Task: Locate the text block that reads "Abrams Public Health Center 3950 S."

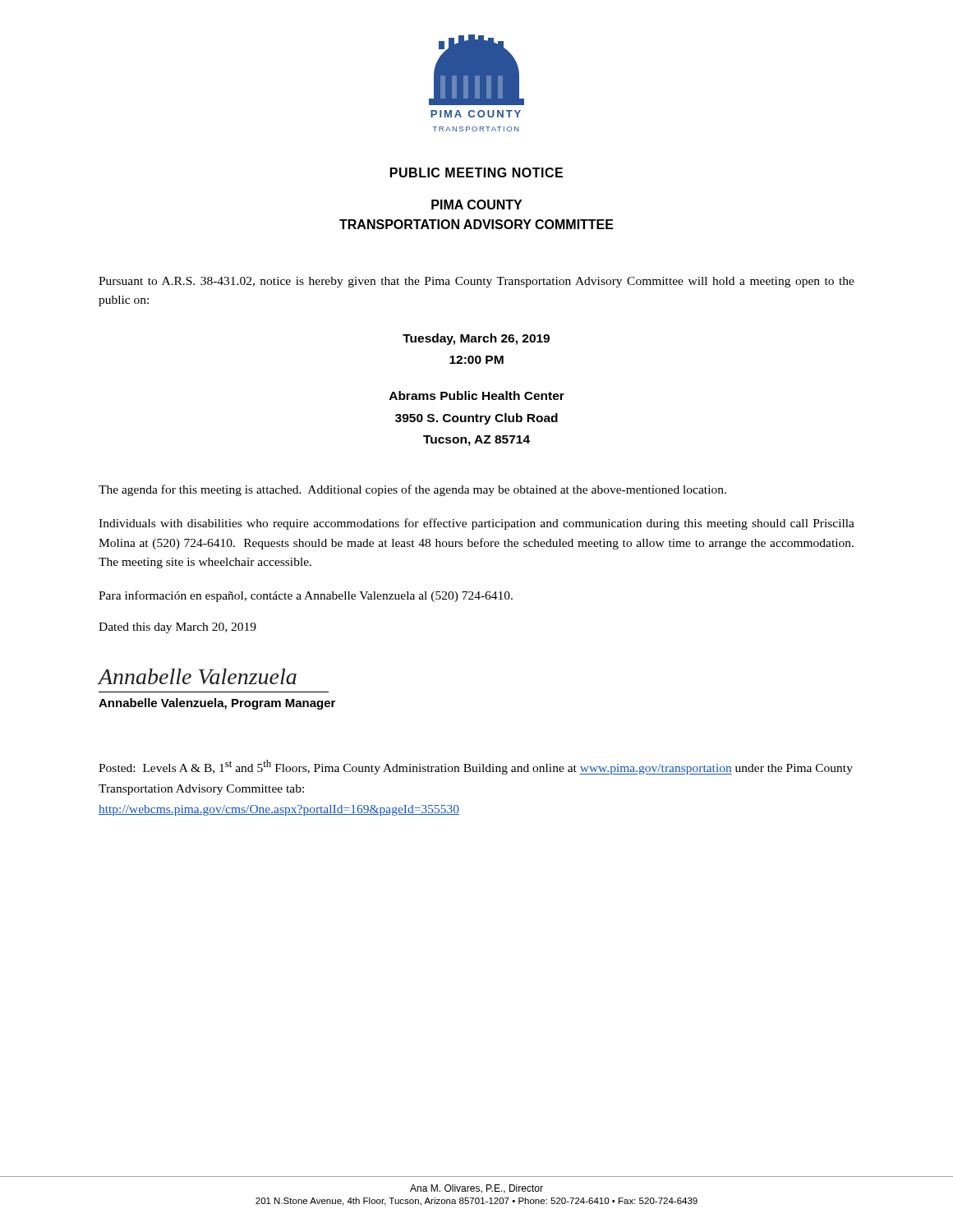Action: click(x=476, y=417)
